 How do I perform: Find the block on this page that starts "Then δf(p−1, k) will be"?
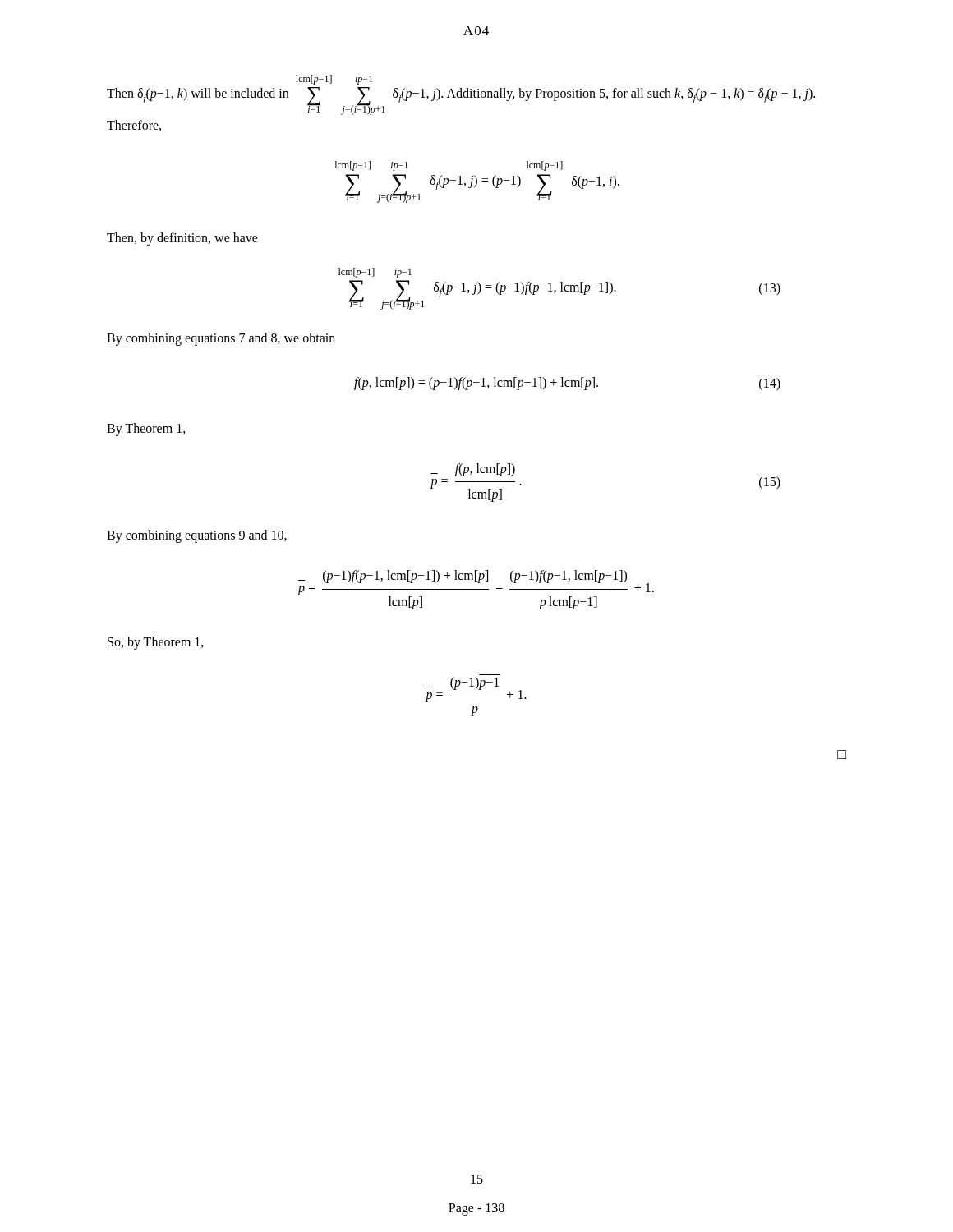(x=461, y=103)
